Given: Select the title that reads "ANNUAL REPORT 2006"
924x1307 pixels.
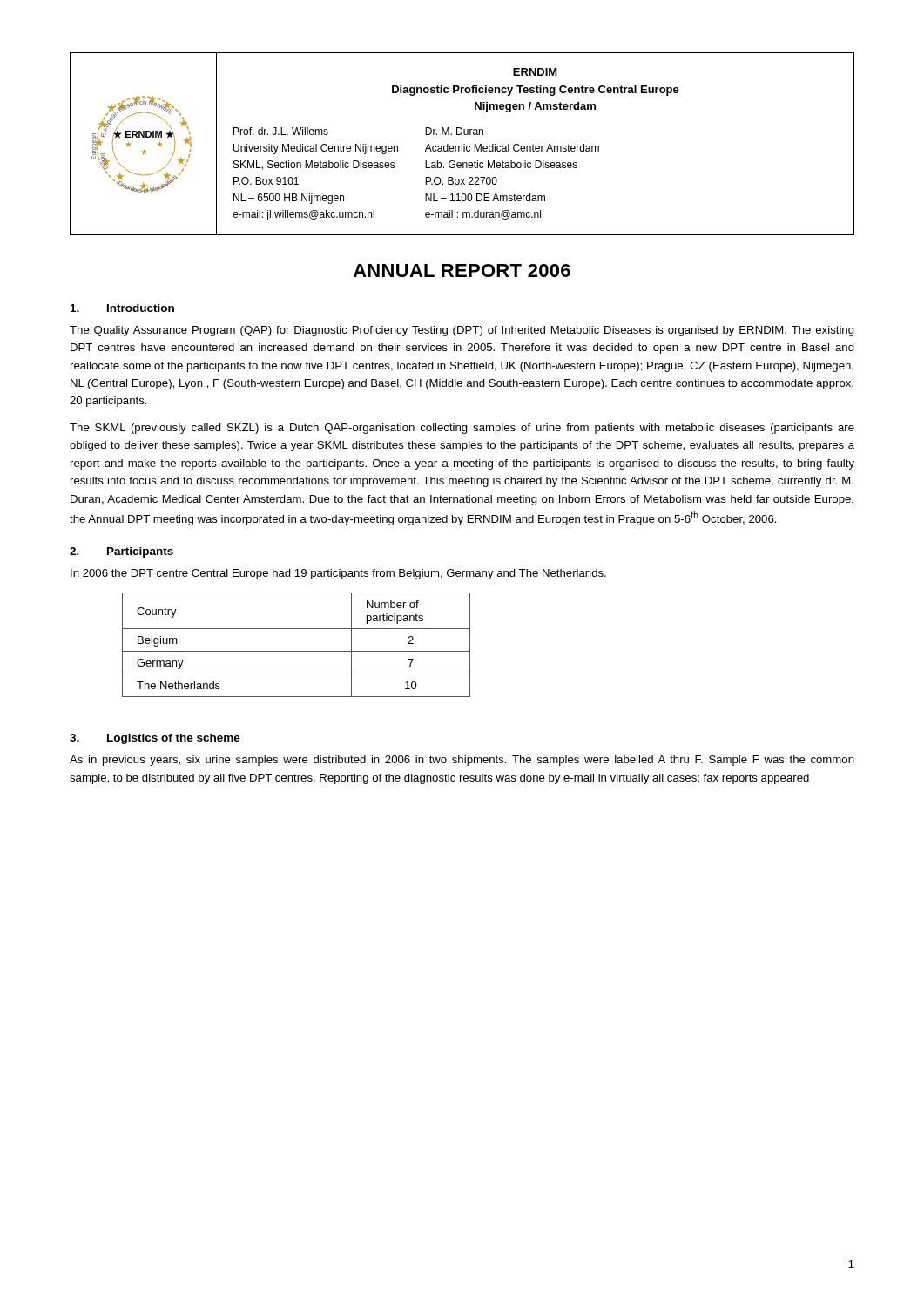Looking at the screenshot, I should (x=462, y=270).
